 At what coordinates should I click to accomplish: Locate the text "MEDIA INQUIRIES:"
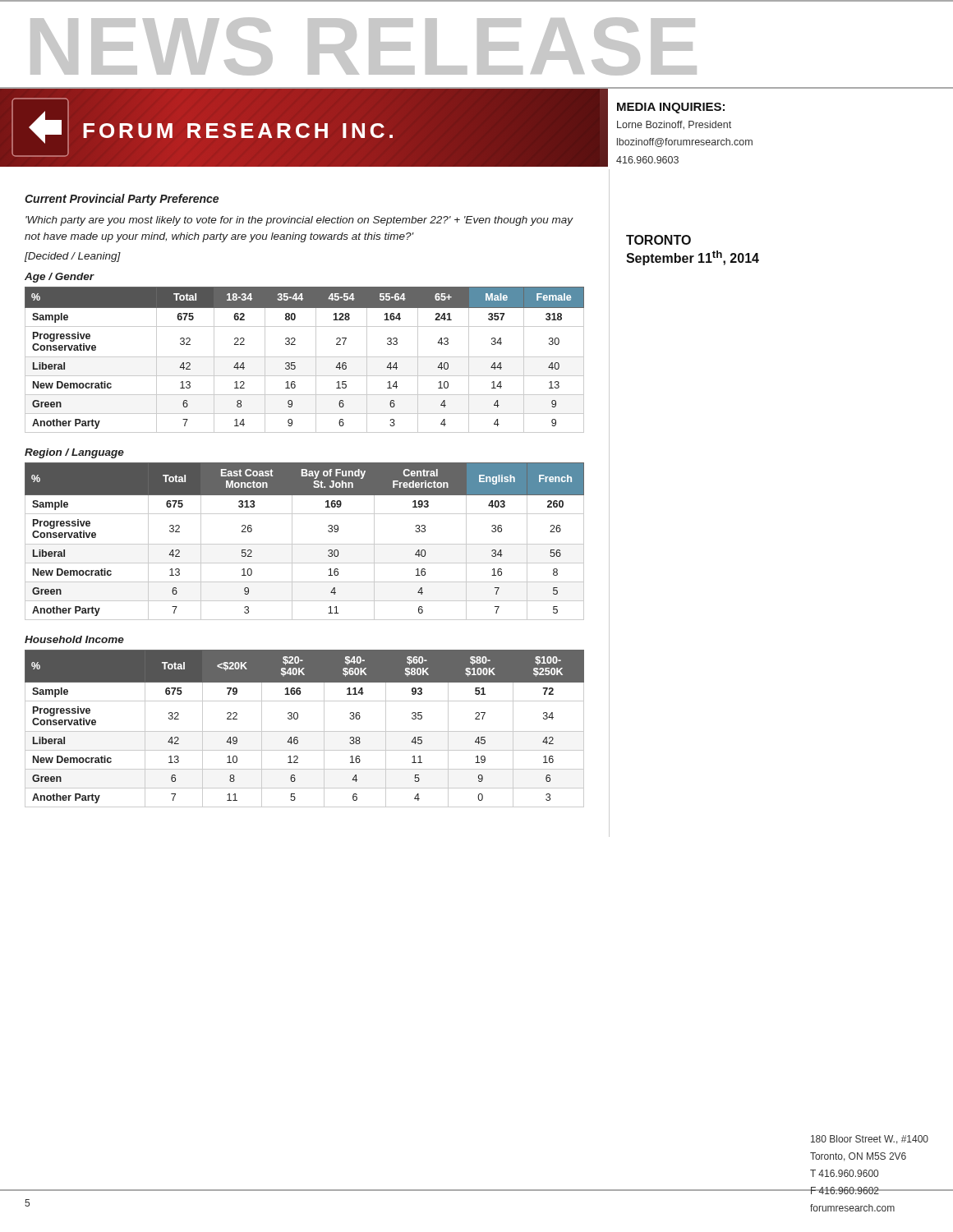[671, 106]
